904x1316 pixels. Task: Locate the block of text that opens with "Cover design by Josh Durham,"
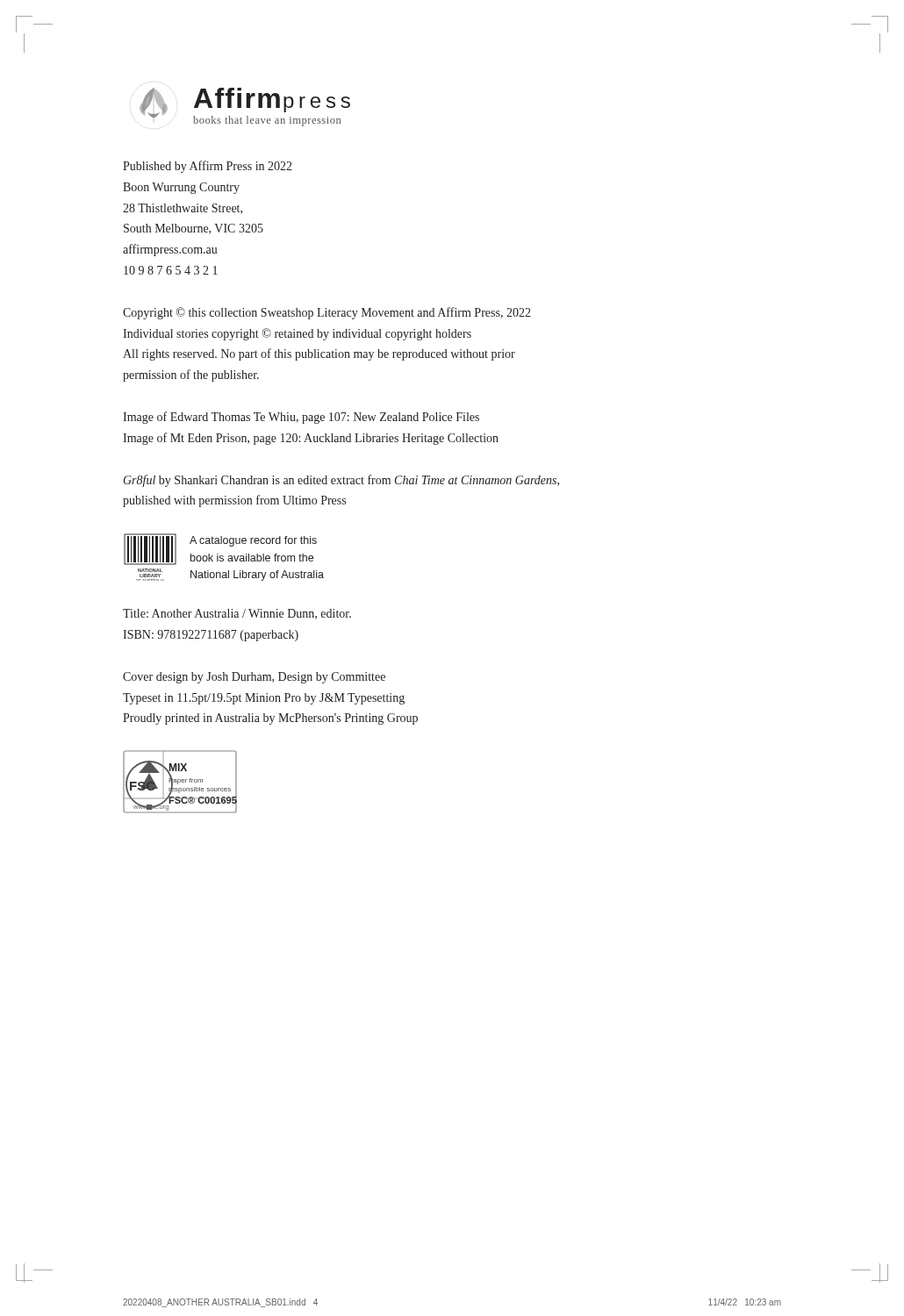(x=254, y=678)
